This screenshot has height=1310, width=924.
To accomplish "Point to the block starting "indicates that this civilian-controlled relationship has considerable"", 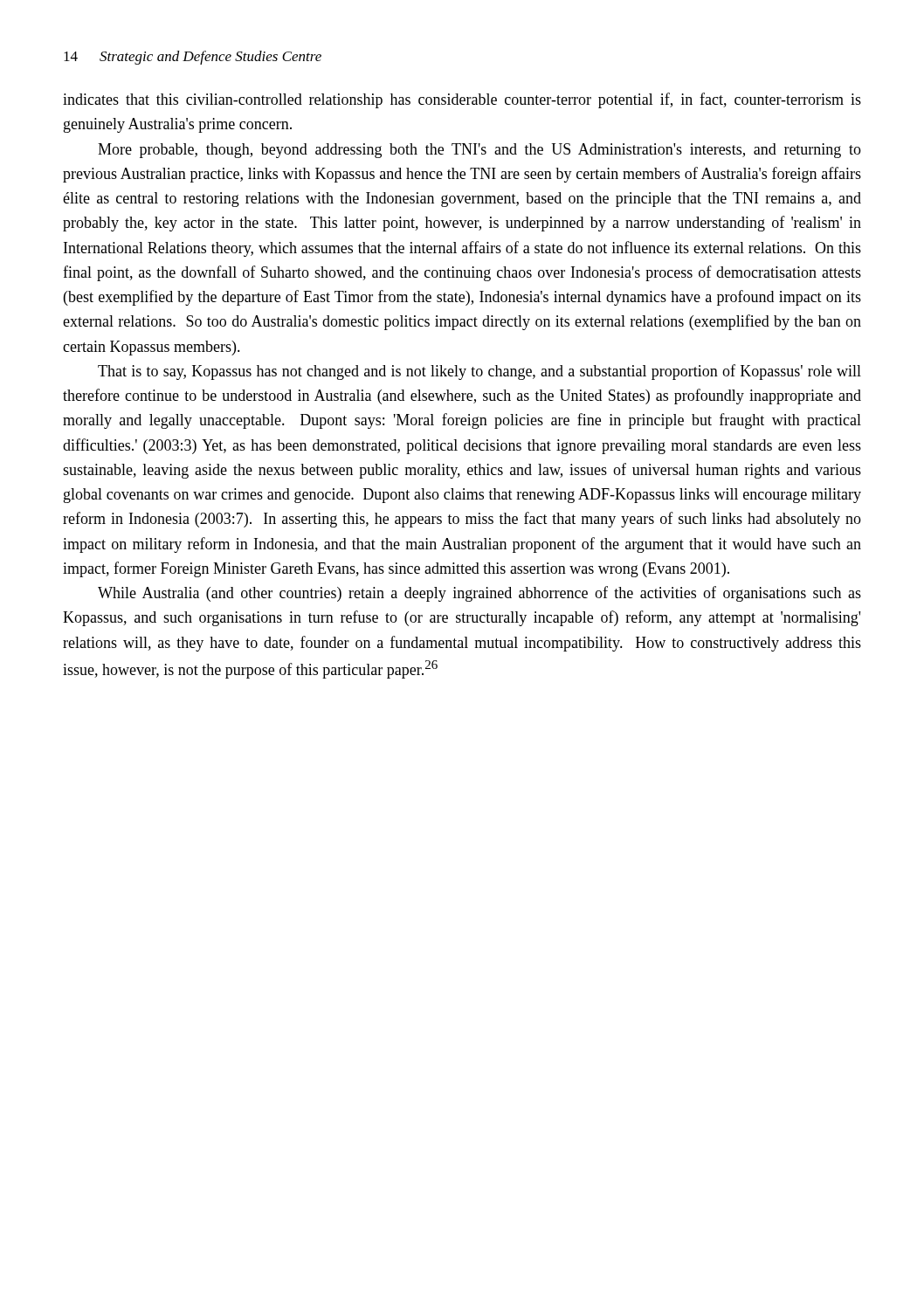I will coord(462,112).
